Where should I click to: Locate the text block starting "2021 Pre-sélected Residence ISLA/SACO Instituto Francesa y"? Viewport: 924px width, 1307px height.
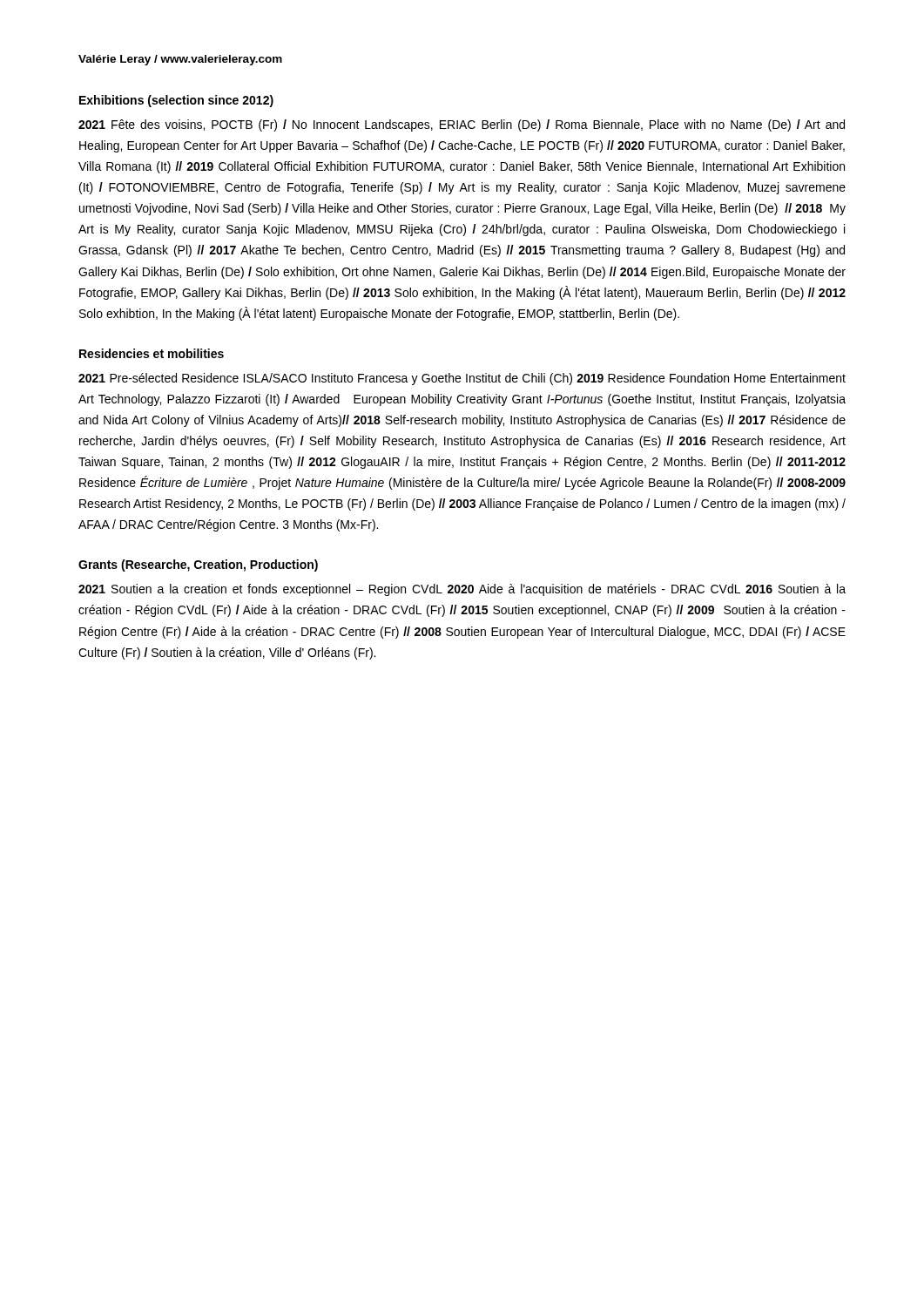point(462,451)
